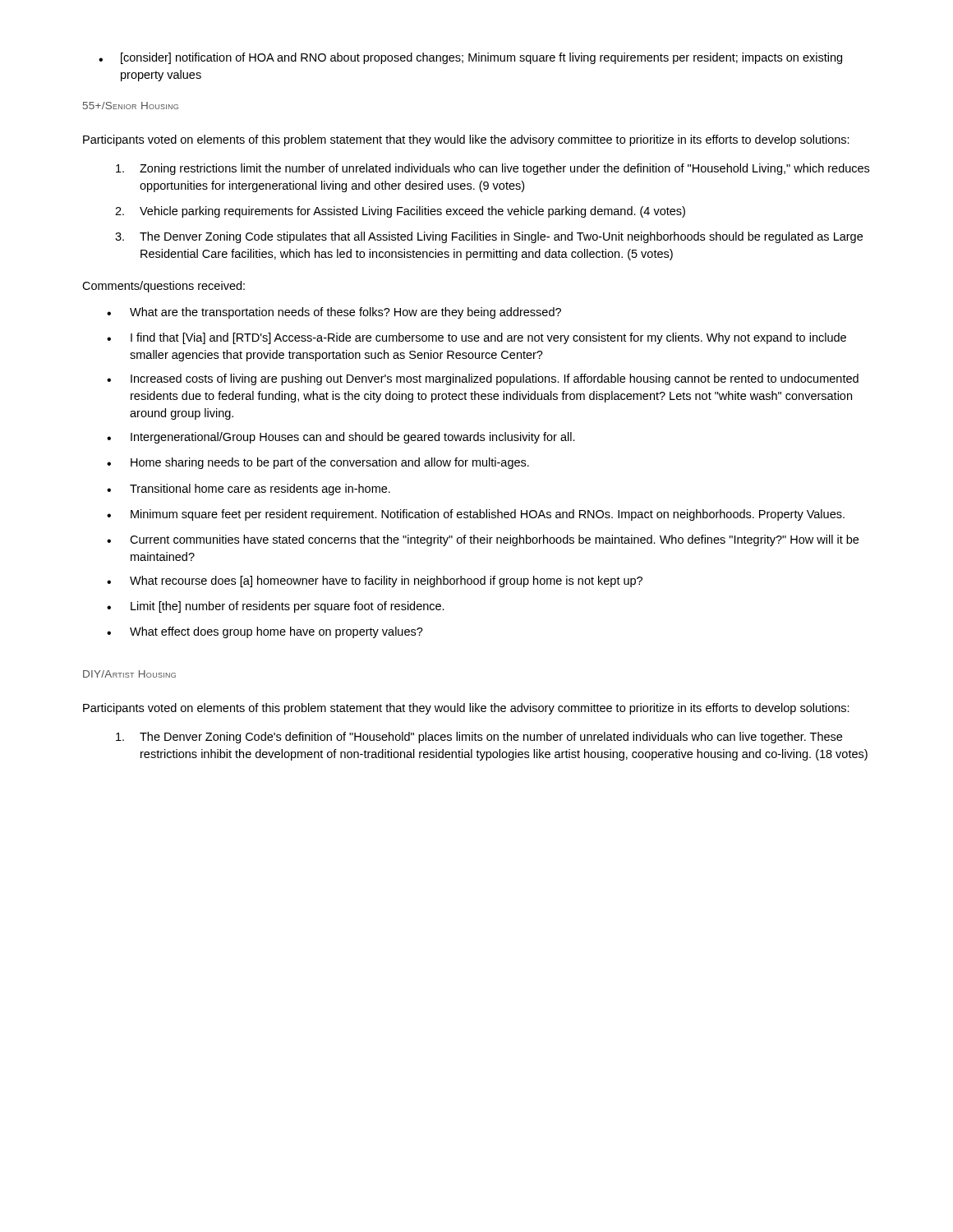Locate the element starting "• Minimum square feet per resident requirement. Notification"
The image size is (953, 1232).
click(x=476, y=515)
